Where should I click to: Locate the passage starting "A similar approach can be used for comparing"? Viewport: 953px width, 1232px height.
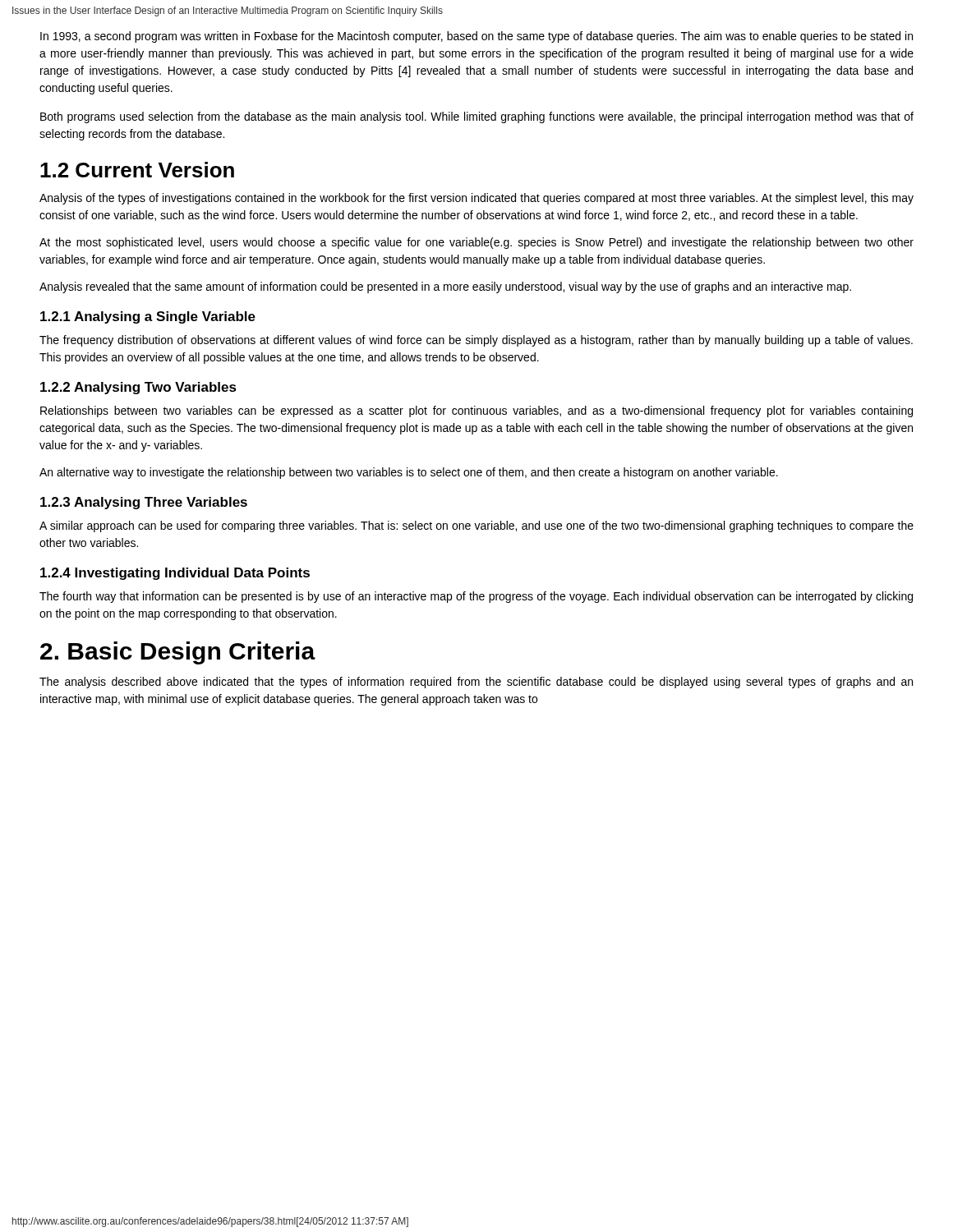pyautogui.click(x=476, y=535)
